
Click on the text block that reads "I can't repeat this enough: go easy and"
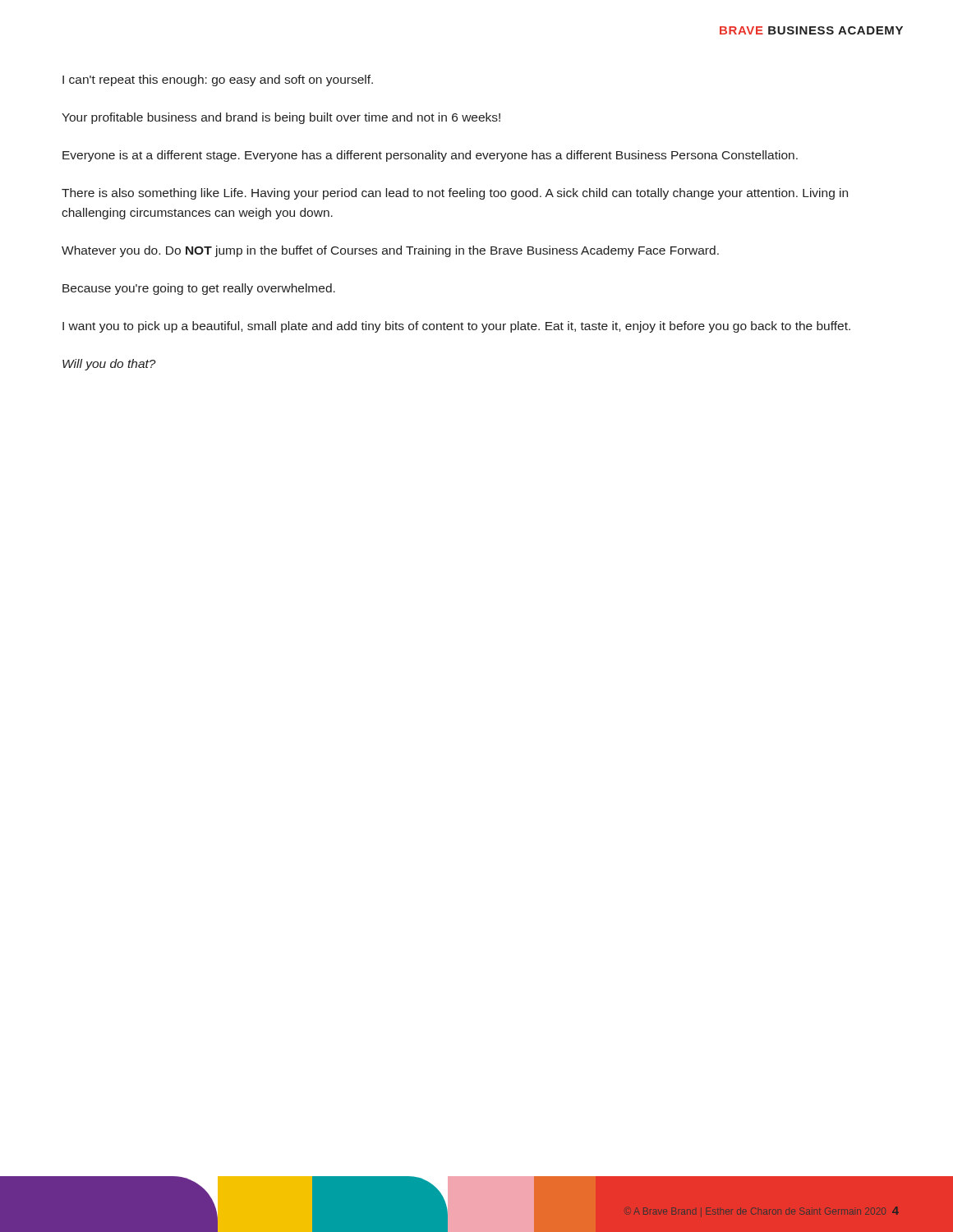click(x=218, y=79)
